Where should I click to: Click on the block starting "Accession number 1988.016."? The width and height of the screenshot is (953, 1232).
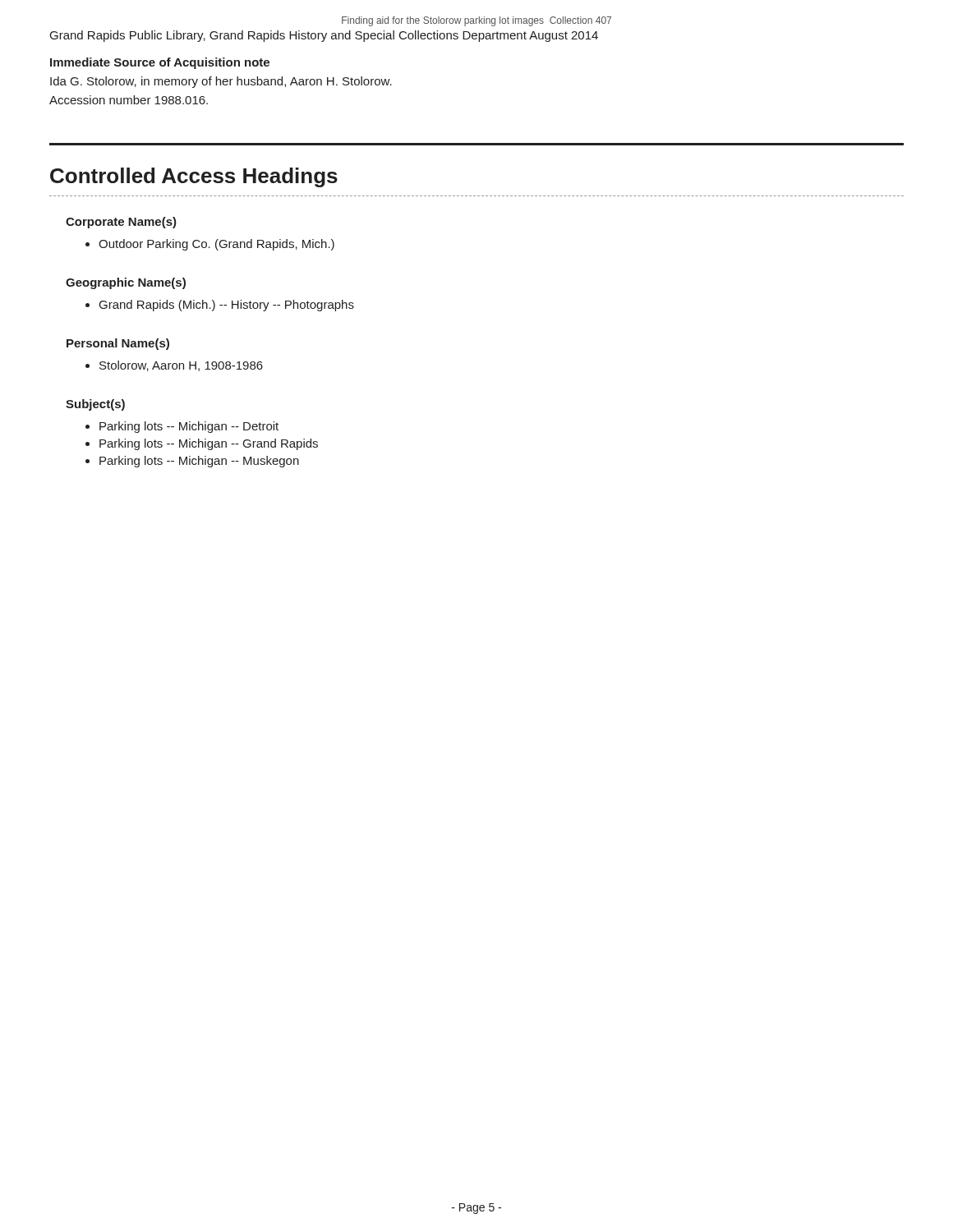pos(129,100)
